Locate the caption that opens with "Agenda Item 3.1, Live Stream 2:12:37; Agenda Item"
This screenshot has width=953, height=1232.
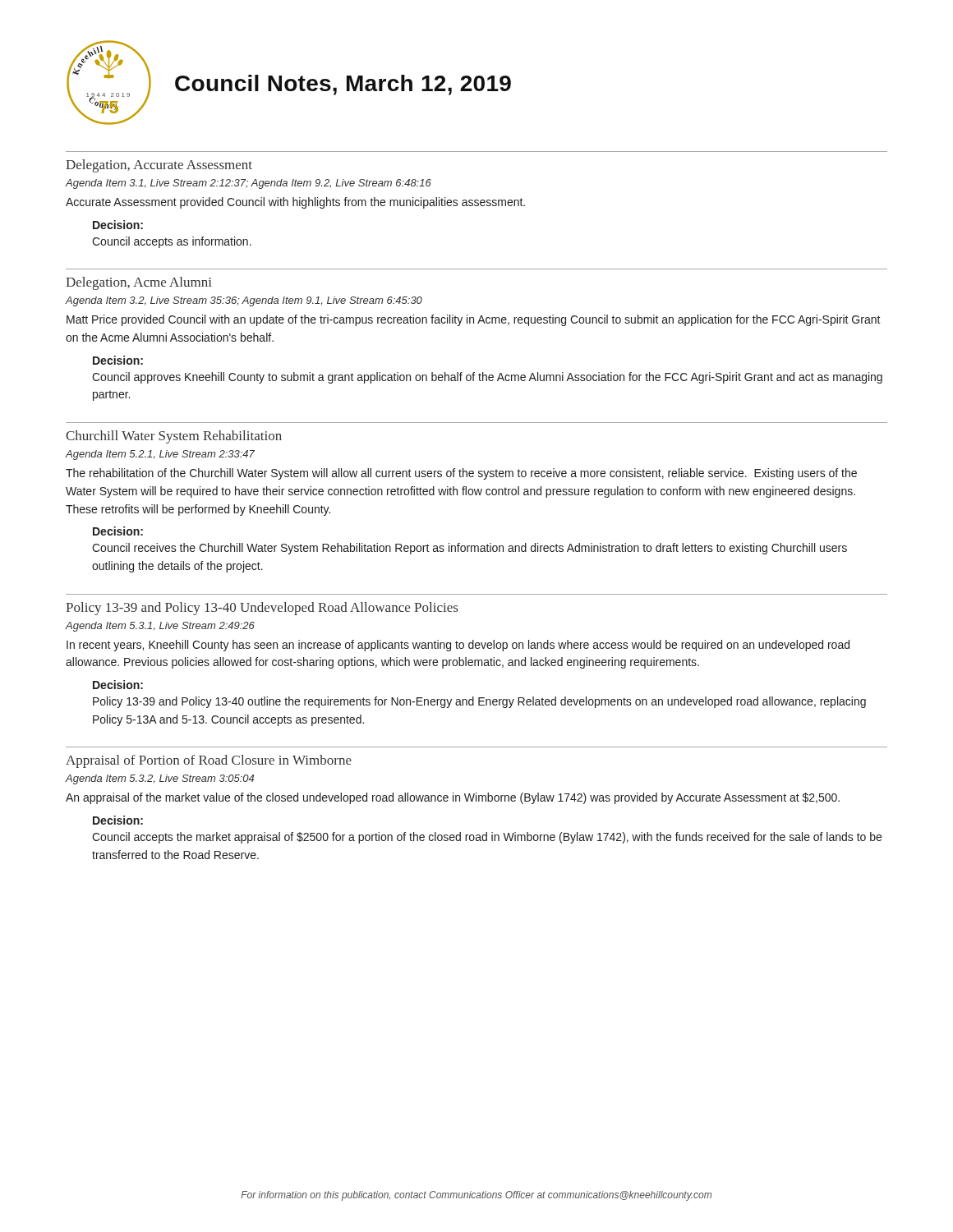click(x=249, y=184)
